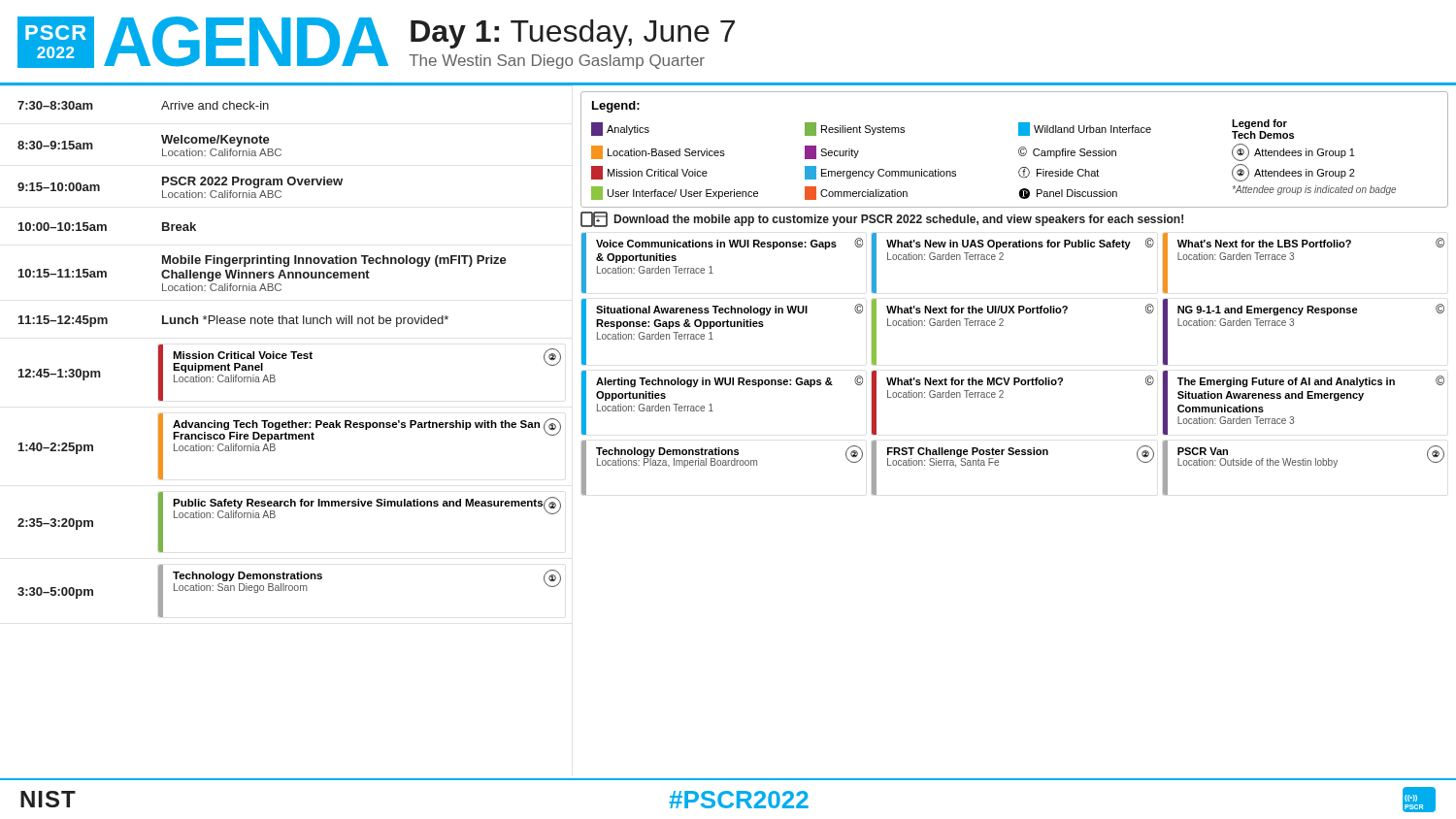Select the text starting "+ Download the"
Image resolution: width=1456 pixels, height=819 pixels.
point(882,219)
